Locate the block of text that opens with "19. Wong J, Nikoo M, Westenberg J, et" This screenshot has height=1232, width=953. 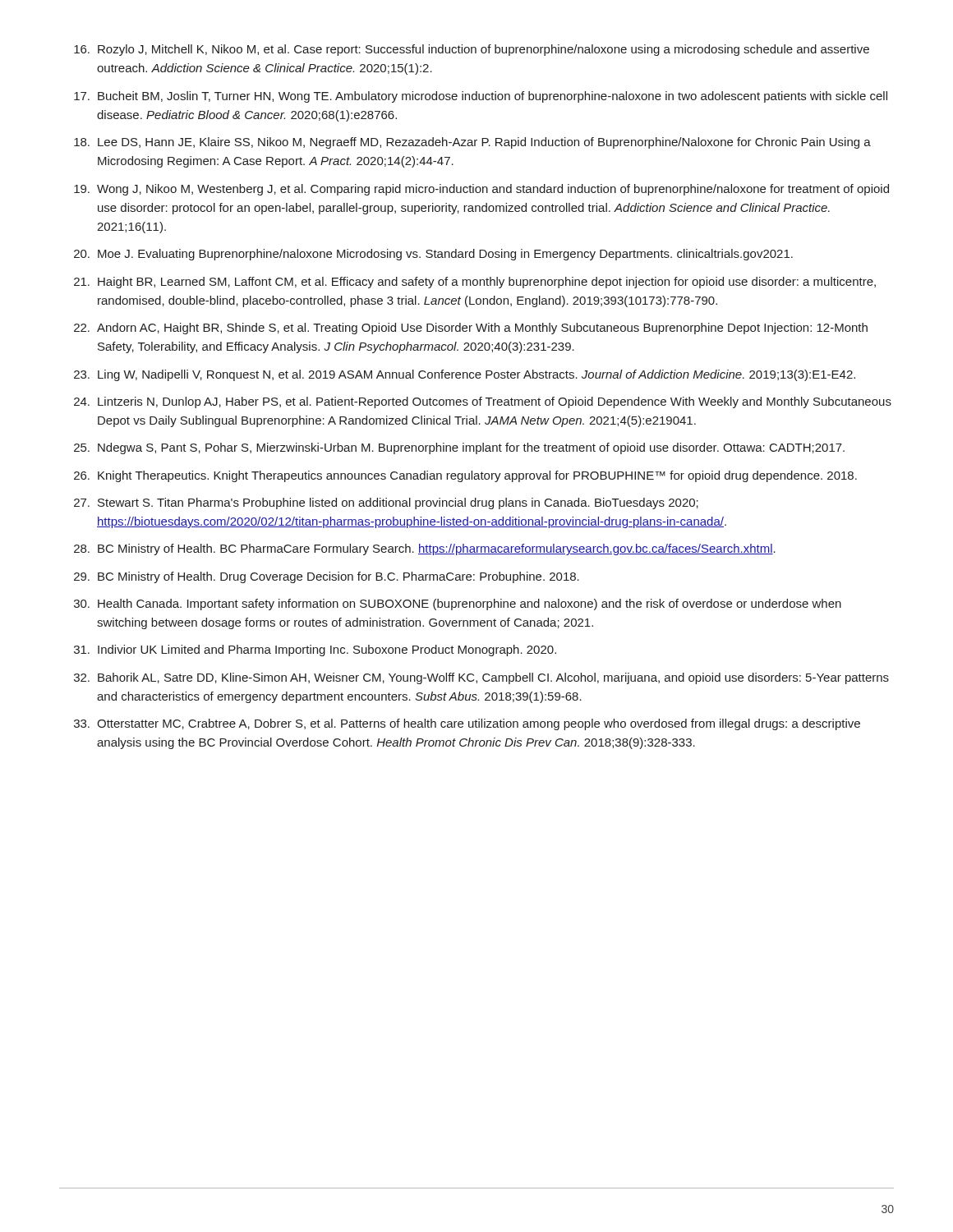coord(476,207)
